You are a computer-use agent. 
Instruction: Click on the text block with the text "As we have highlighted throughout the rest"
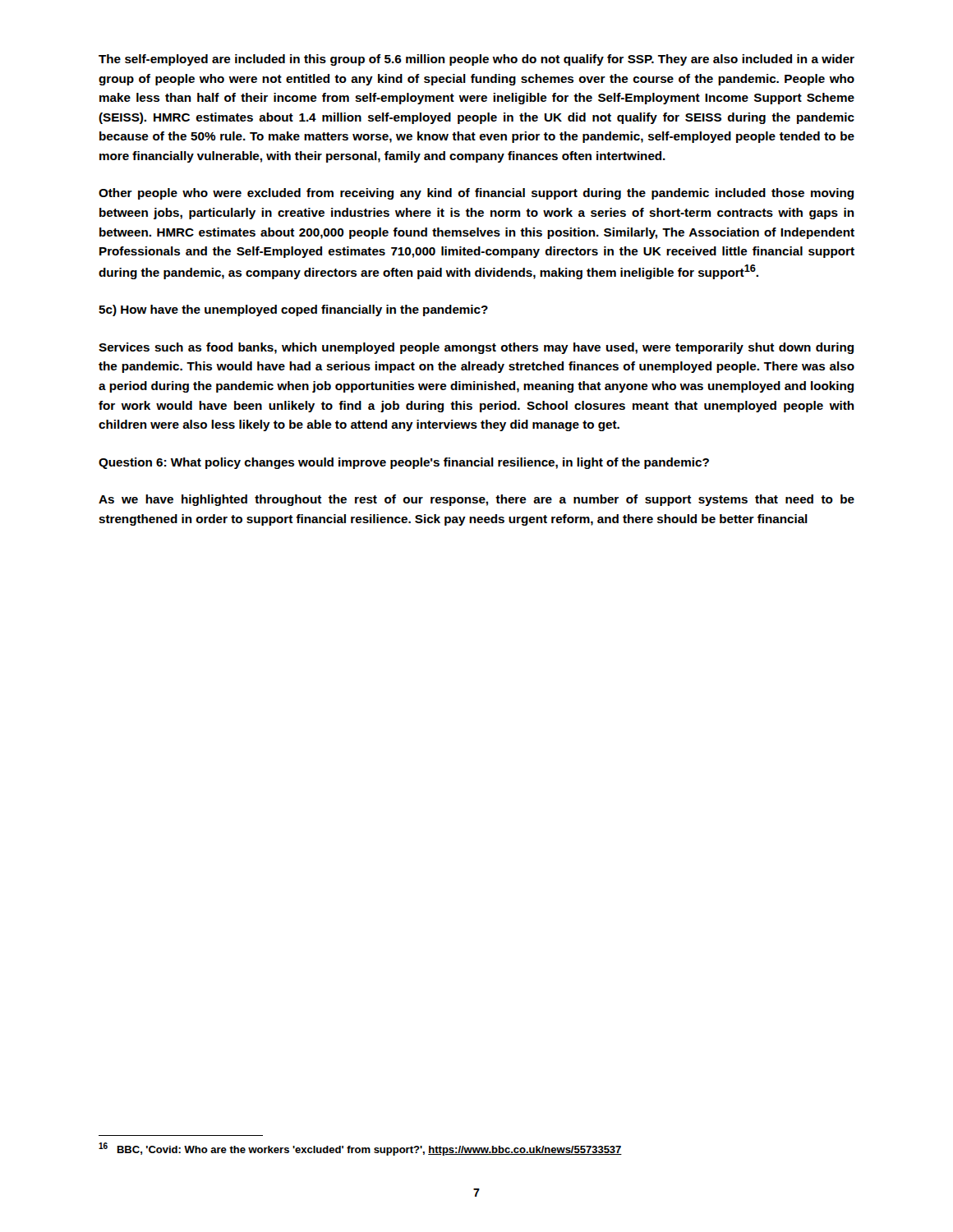[476, 509]
